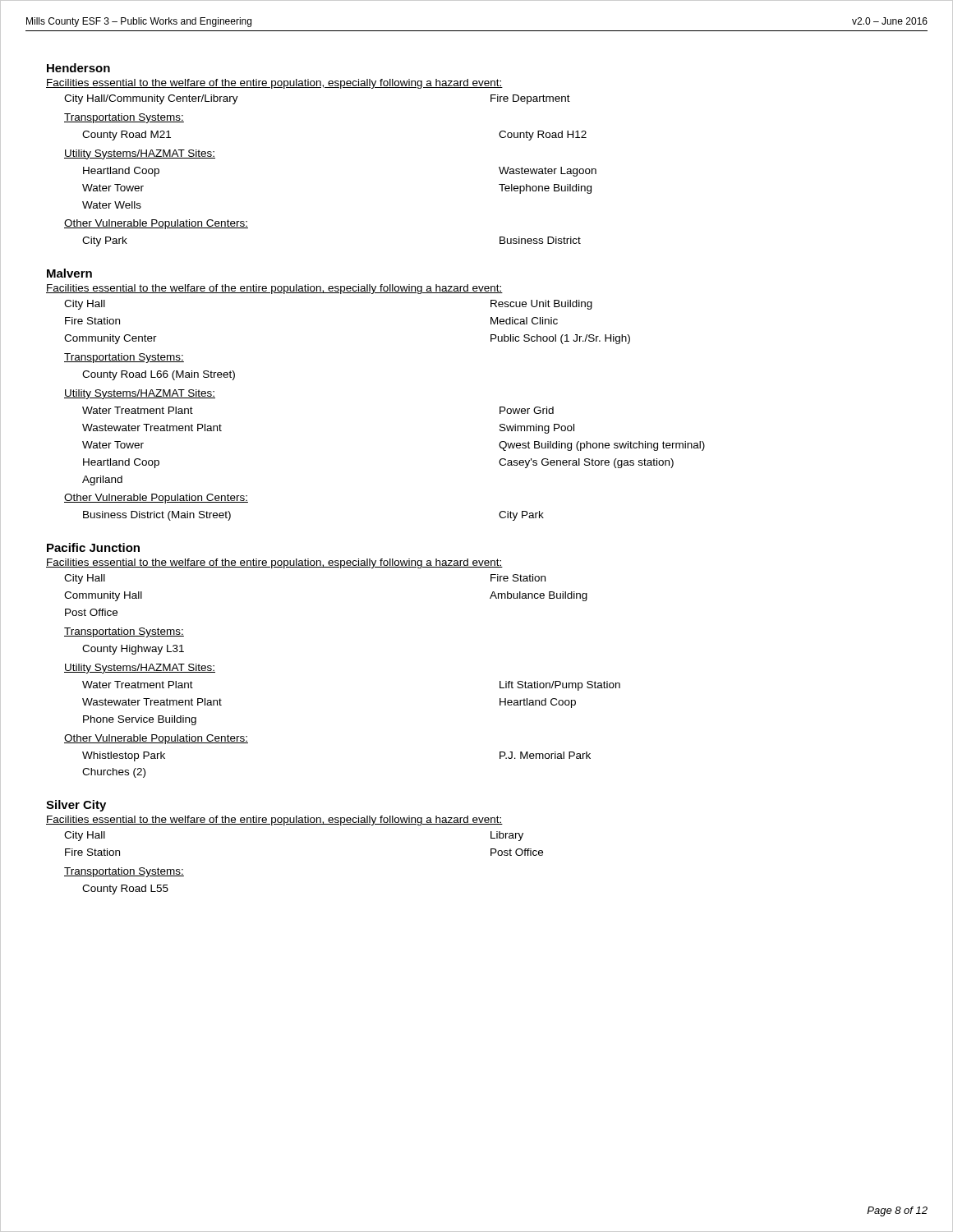
Task: Click on the region starting "Silver City"
Action: pos(76,805)
